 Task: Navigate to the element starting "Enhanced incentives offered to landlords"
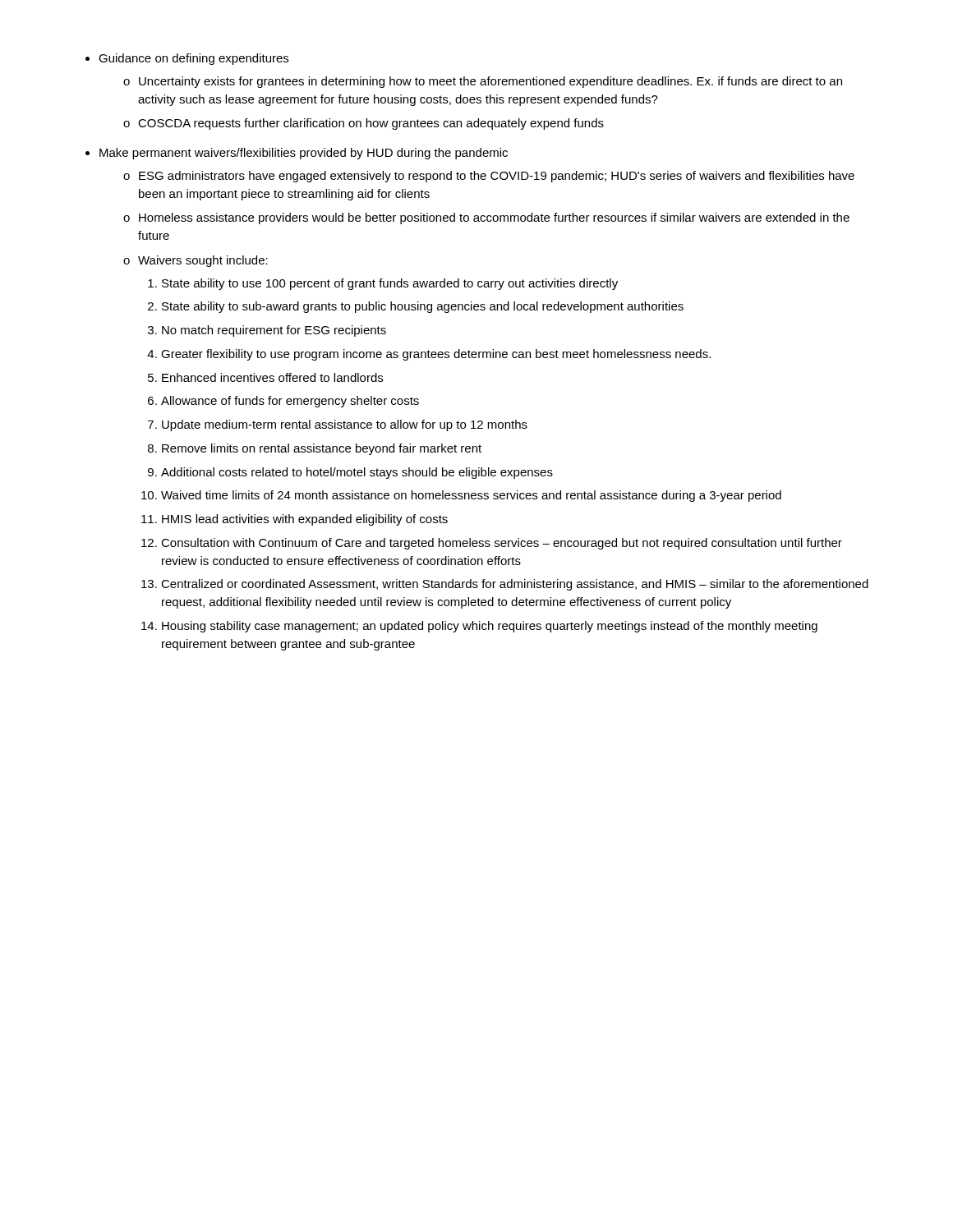tap(272, 377)
